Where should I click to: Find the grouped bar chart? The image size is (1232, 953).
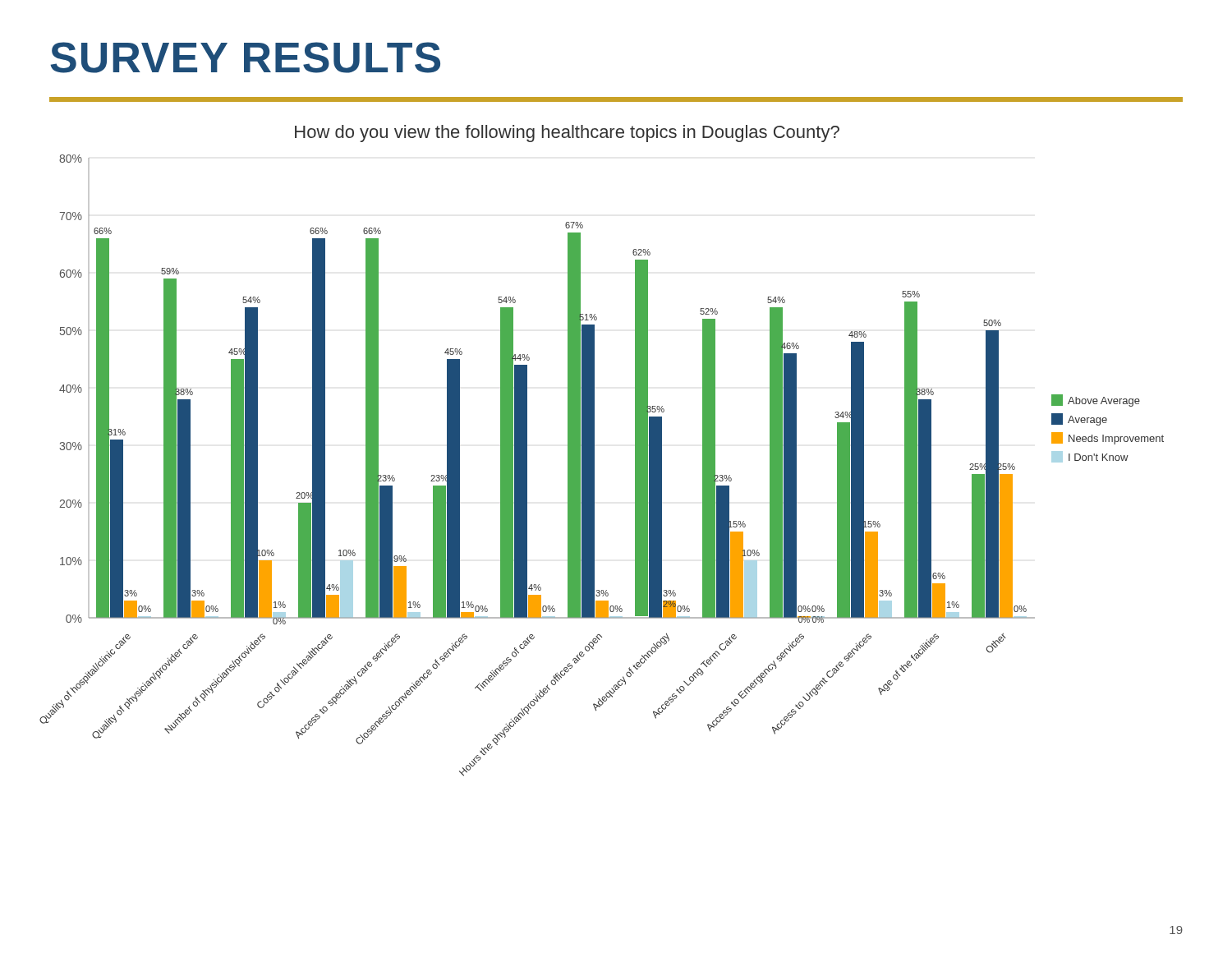[620, 493]
